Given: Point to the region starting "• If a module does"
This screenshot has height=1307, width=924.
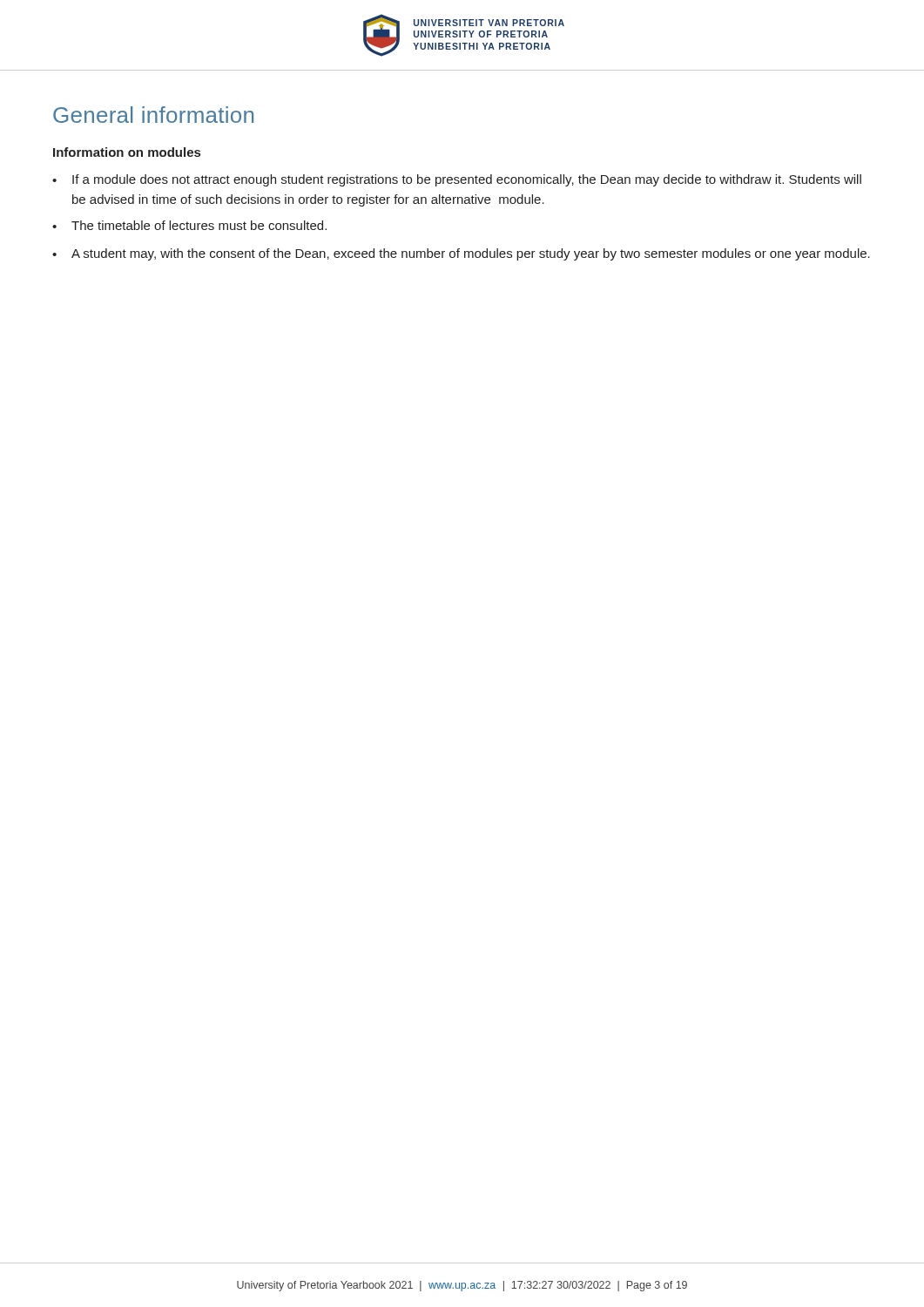Looking at the screenshot, I should pos(462,190).
